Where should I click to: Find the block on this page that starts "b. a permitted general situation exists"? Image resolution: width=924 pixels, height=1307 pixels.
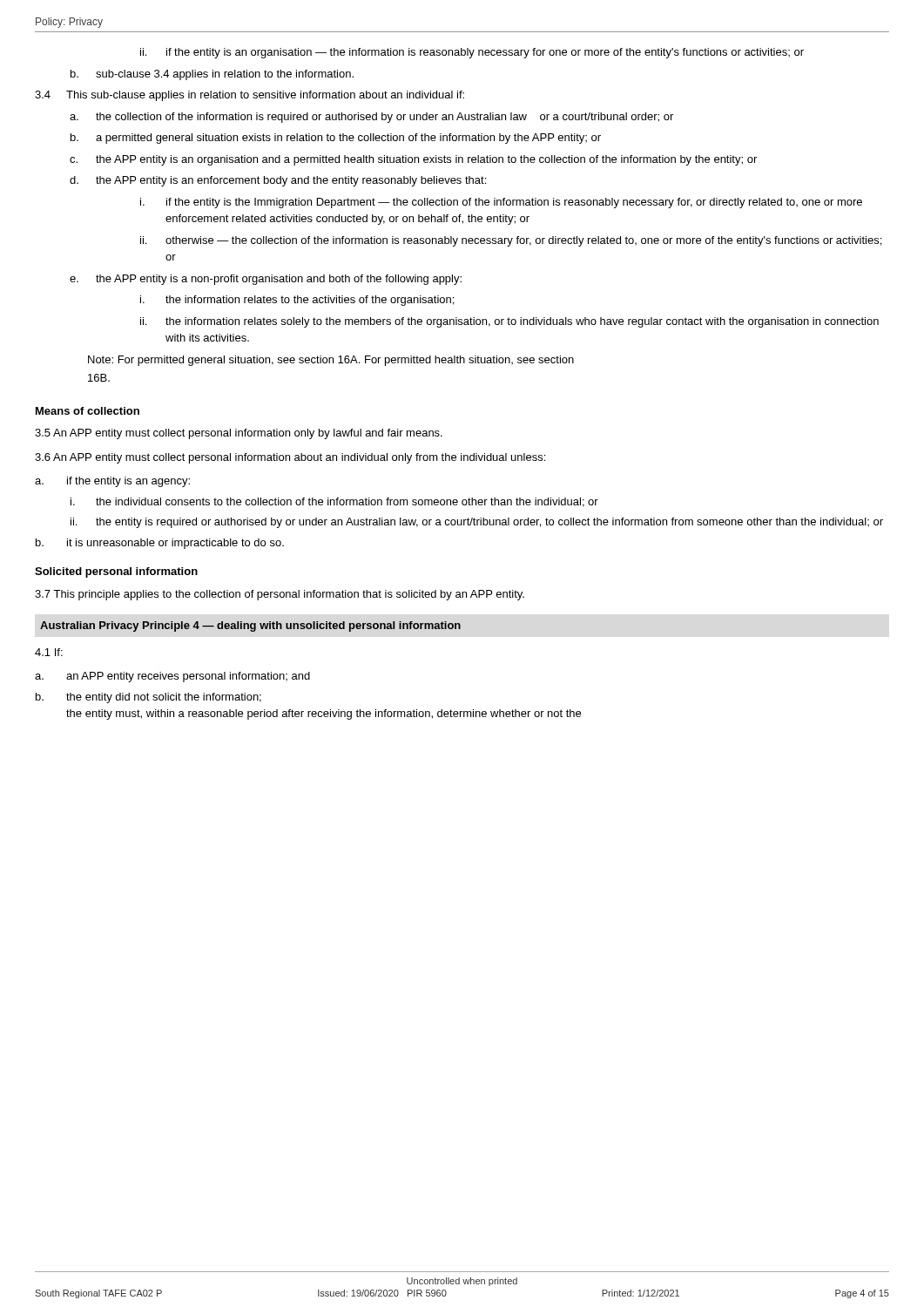(x=479, y=137)
